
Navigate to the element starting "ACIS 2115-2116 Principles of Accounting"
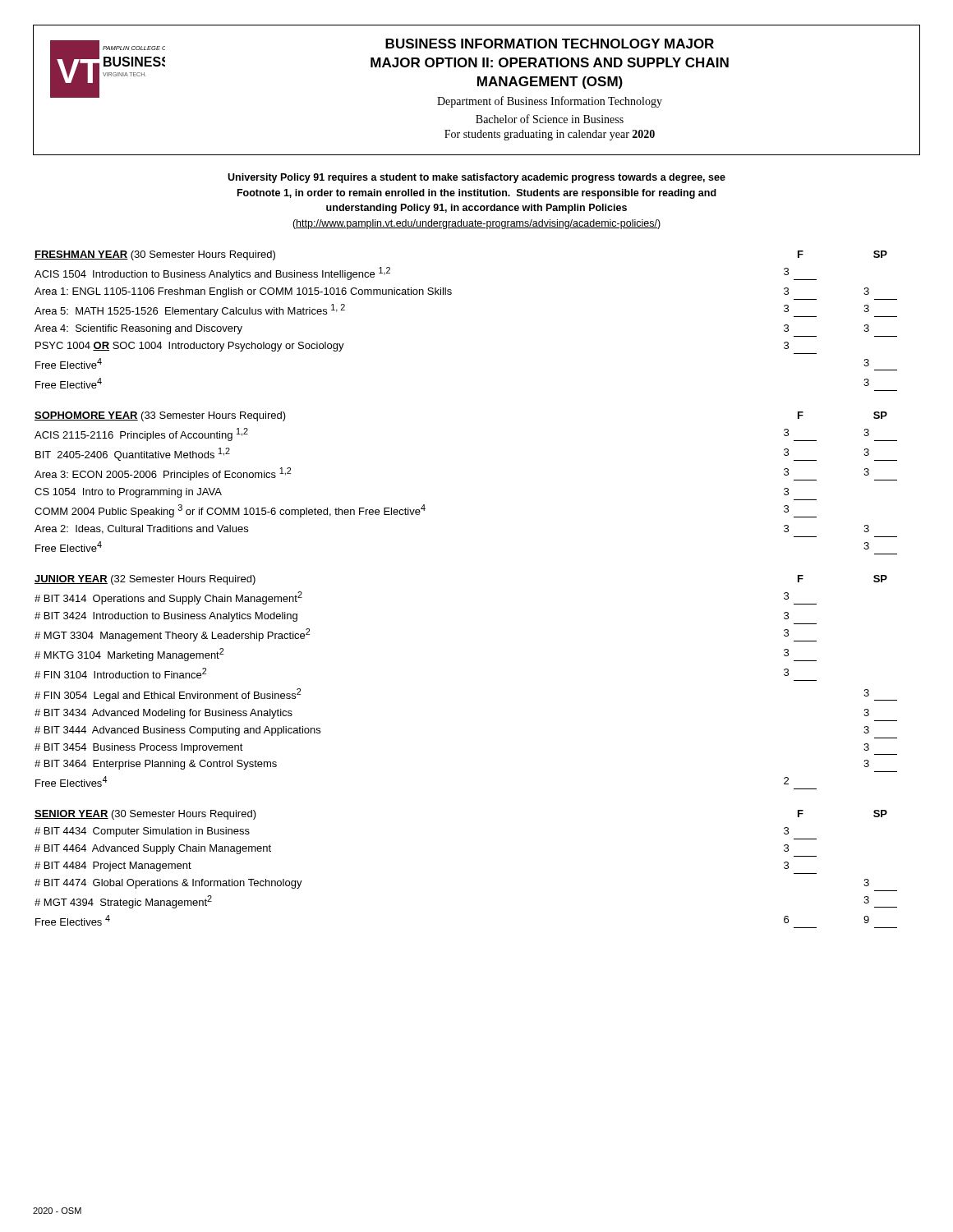click(141, 434)
